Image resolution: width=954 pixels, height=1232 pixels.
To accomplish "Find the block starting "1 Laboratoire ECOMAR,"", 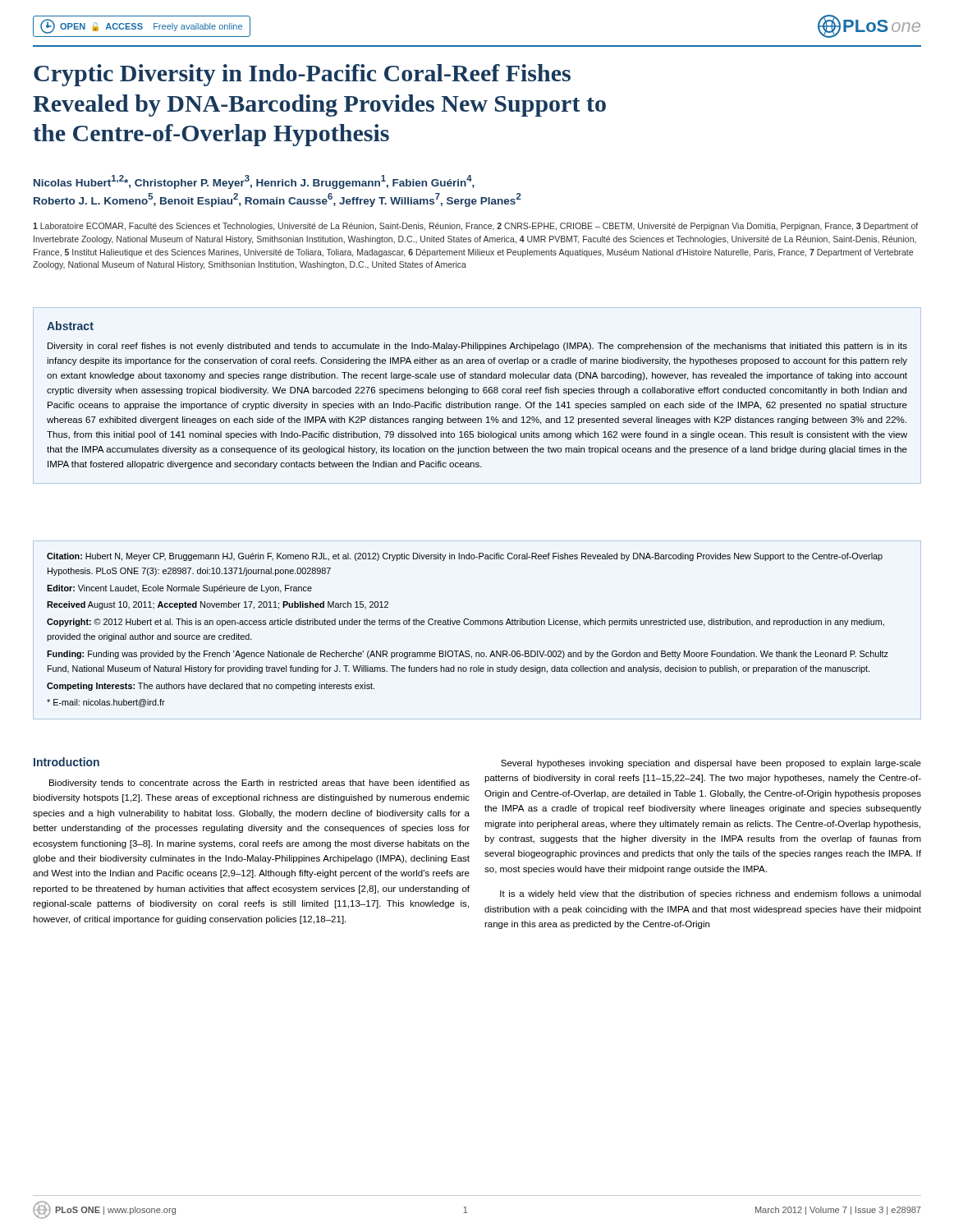I will click(x=475, y=245).
